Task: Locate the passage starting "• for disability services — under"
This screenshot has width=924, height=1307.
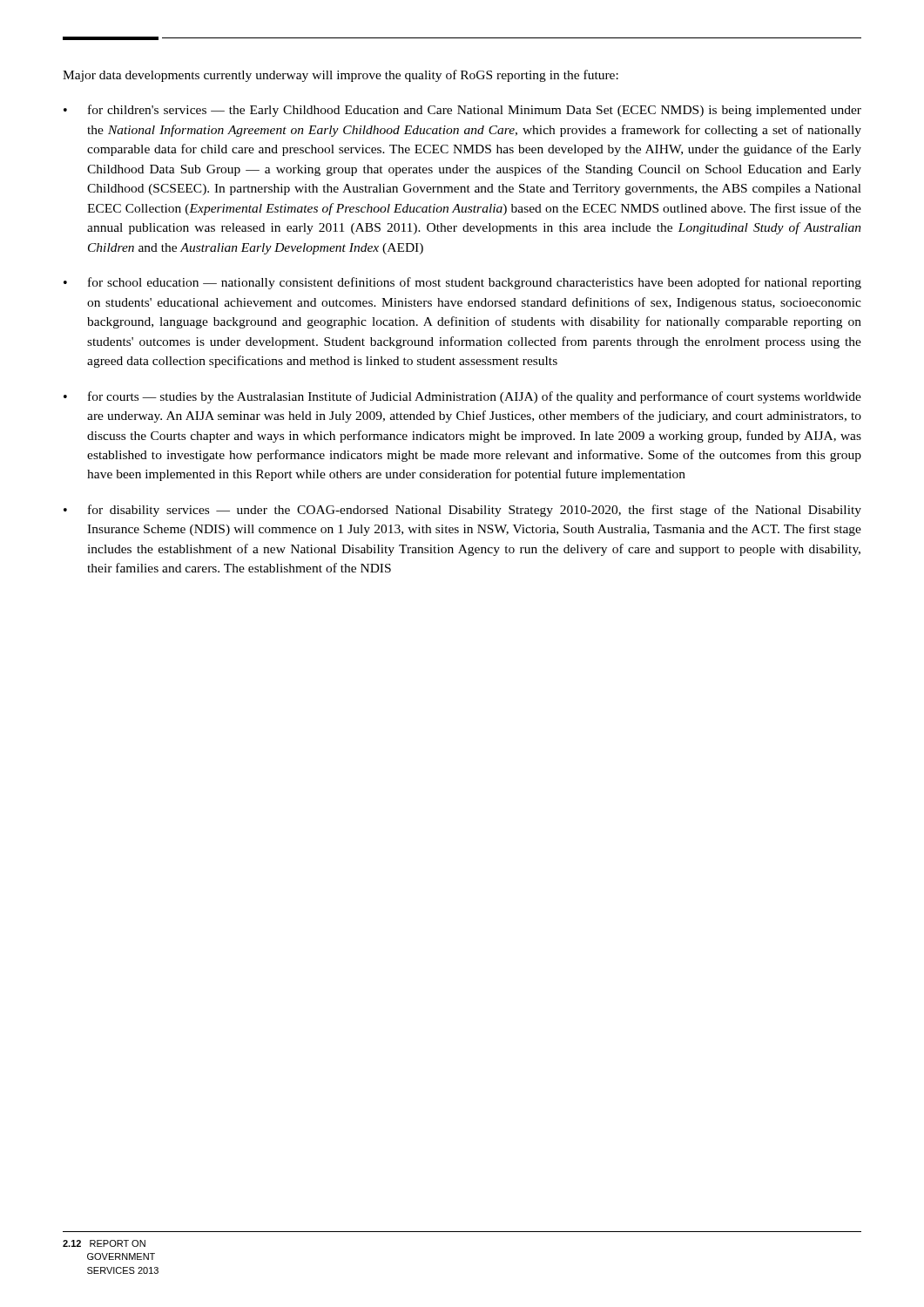Action: point(462,539)
